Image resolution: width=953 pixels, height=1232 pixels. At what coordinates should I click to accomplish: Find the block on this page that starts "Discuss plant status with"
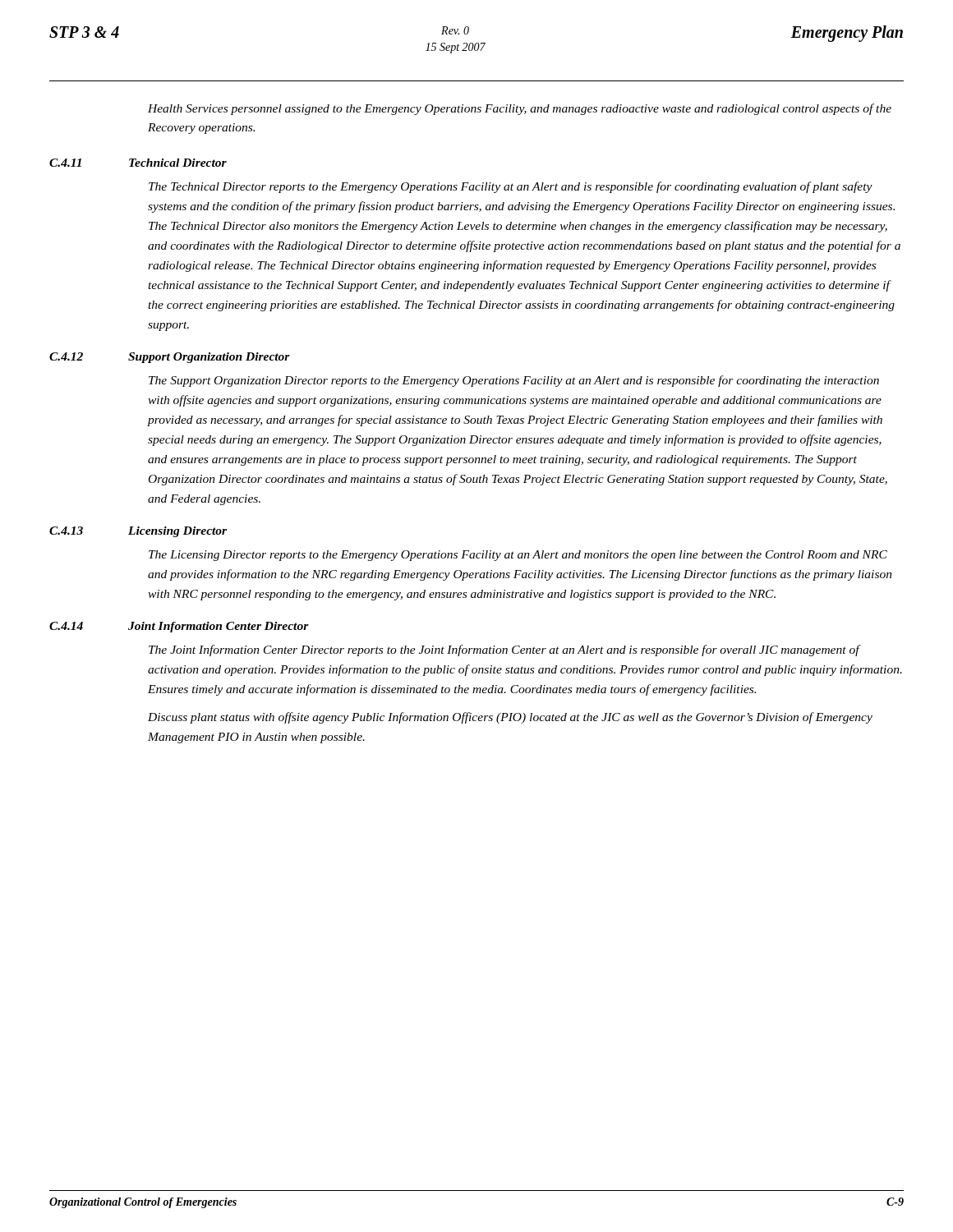click(x=510, y=726)
